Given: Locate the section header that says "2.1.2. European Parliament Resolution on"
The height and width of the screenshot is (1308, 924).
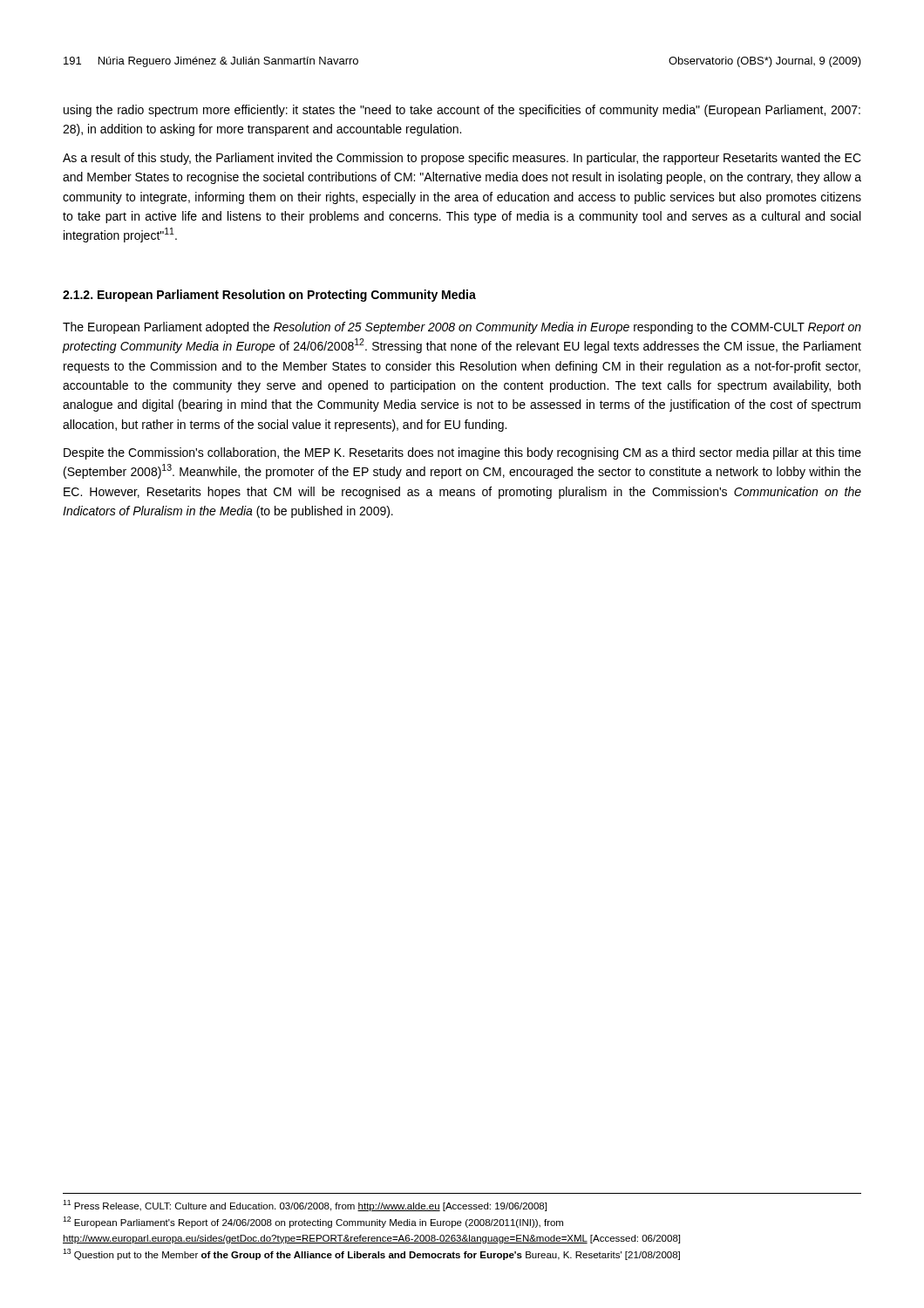Looking at the screenshot, I should pos(269,294).
